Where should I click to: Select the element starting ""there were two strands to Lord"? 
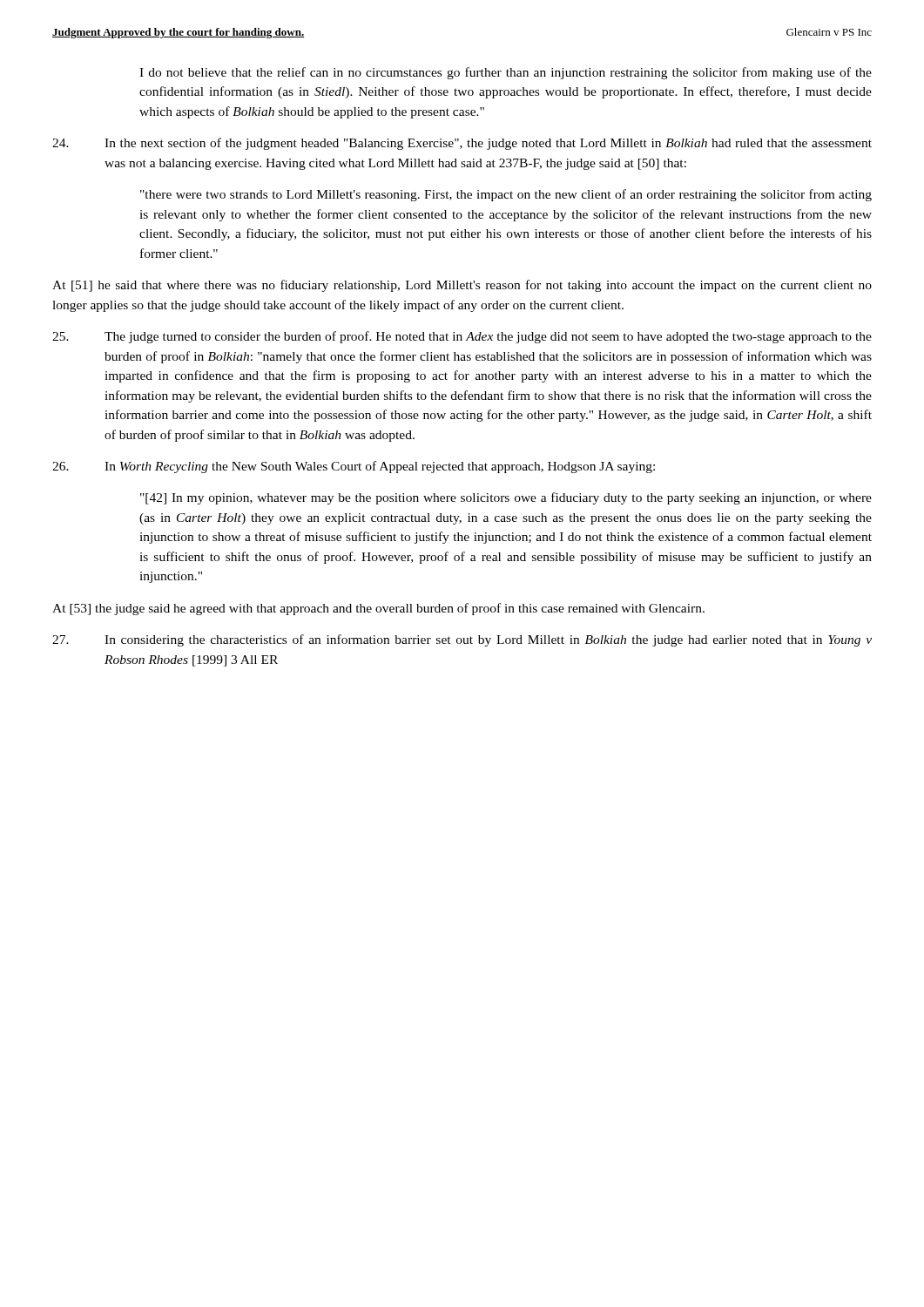[x=506, y=224]
